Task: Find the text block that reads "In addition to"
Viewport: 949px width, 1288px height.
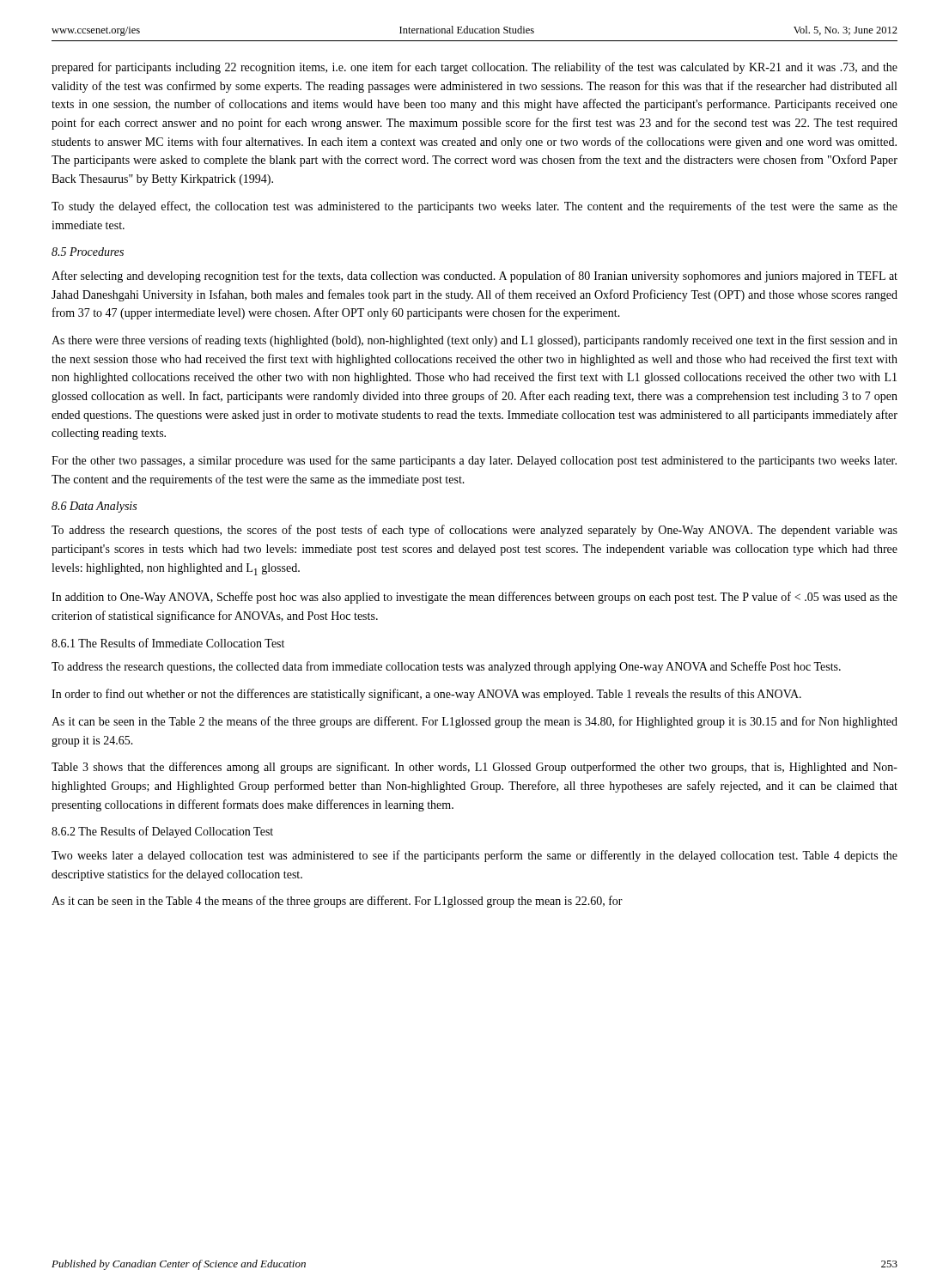Action: coord(474,607)
